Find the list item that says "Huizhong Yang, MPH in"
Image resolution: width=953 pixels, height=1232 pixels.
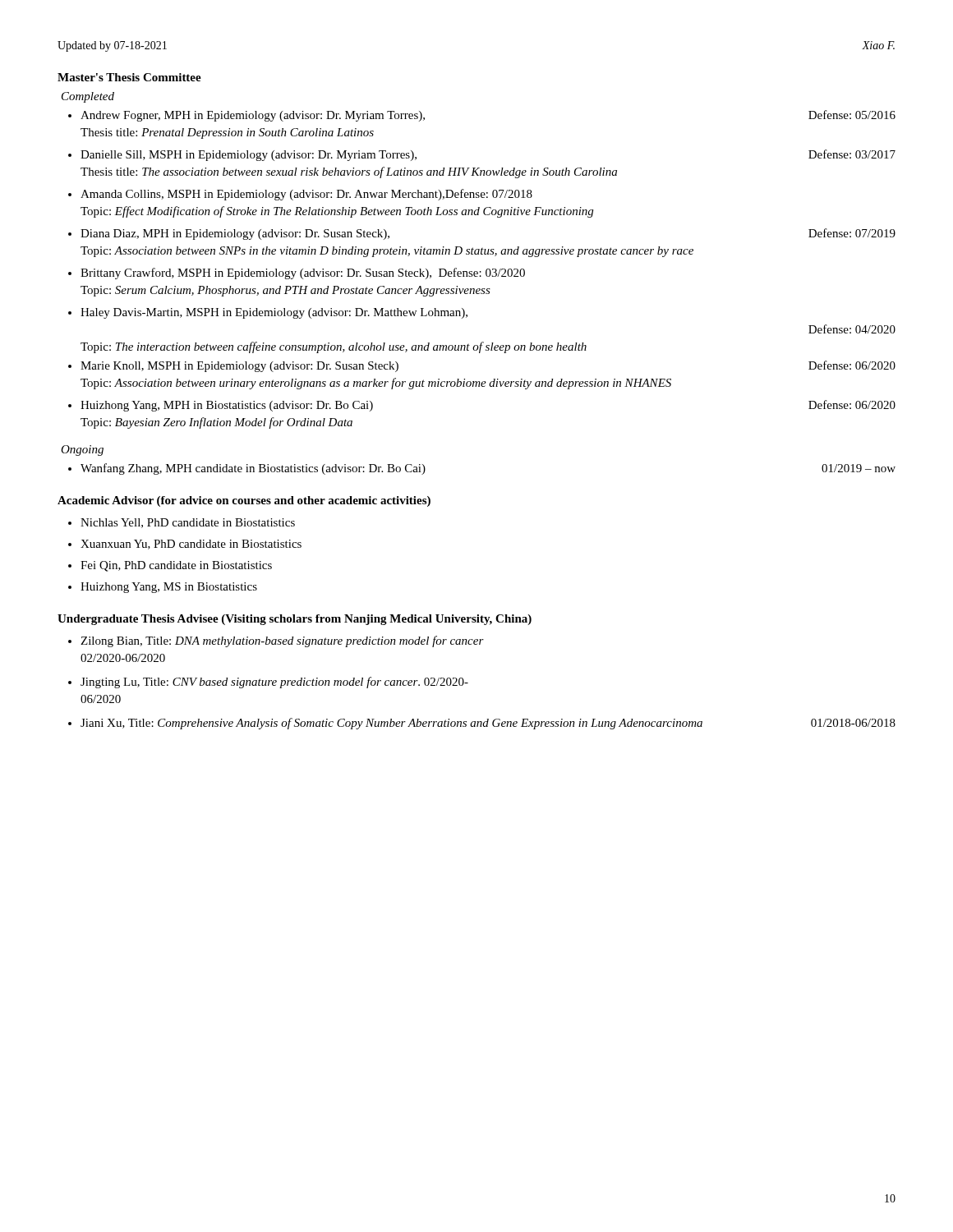click(x=219, y=405)
